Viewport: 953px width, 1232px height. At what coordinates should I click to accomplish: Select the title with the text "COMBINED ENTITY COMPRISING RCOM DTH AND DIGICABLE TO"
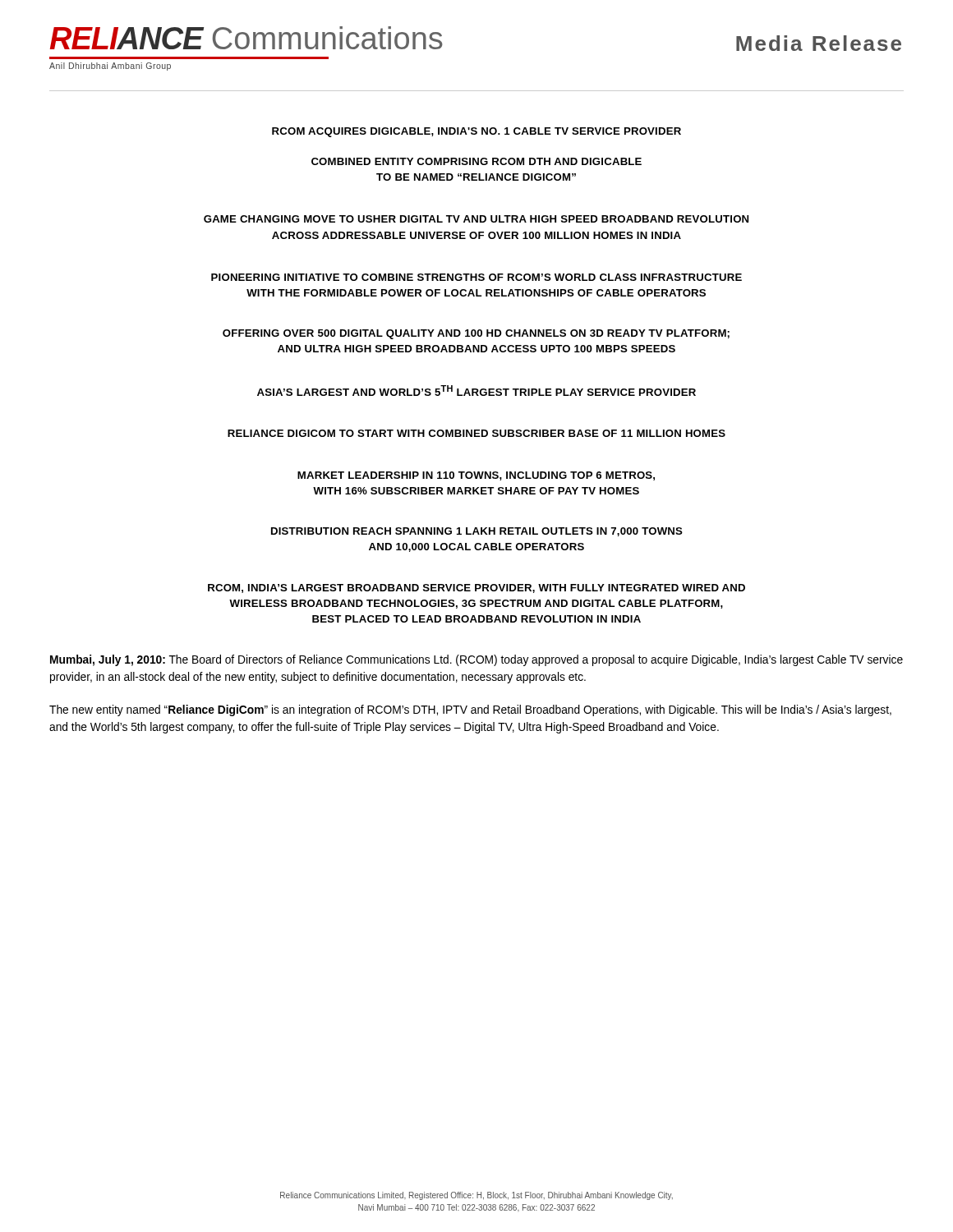(x=476, y=169)
